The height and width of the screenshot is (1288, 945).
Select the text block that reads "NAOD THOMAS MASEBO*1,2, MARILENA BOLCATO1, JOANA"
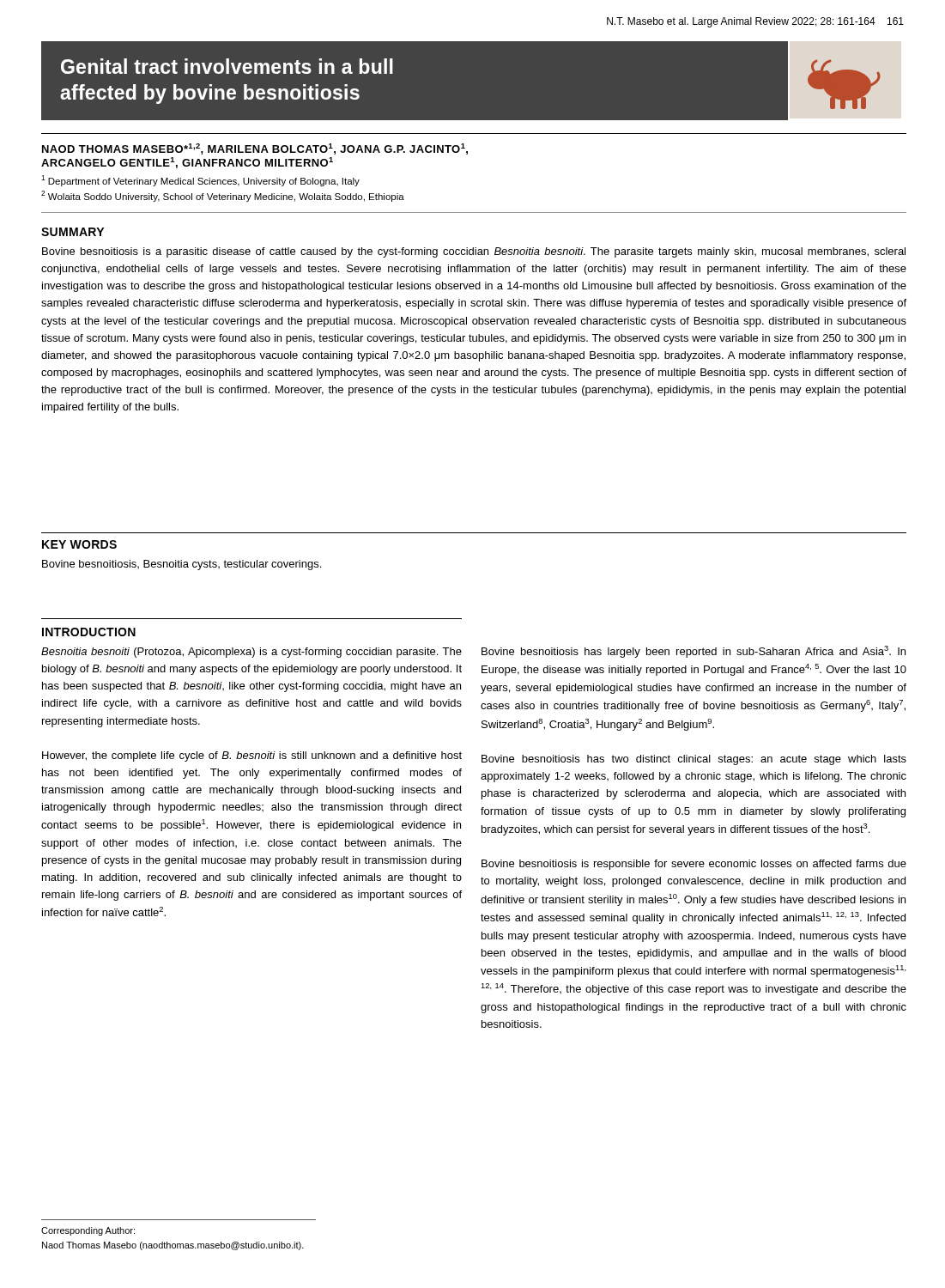(x=255, y=149)
